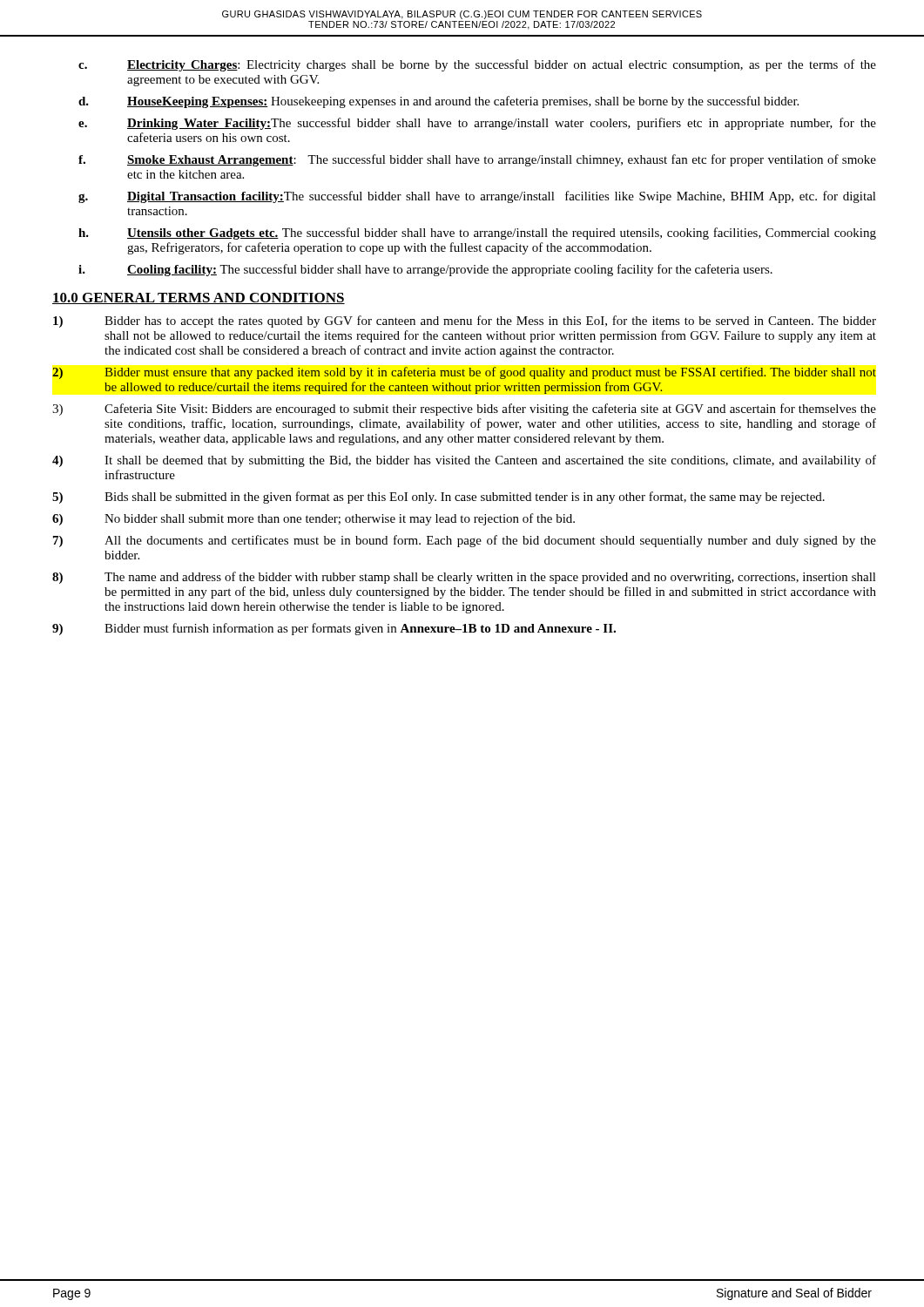Select the list item that says "3) Cafeteria Site Visit: Bidders are encouraged to"

464,424
